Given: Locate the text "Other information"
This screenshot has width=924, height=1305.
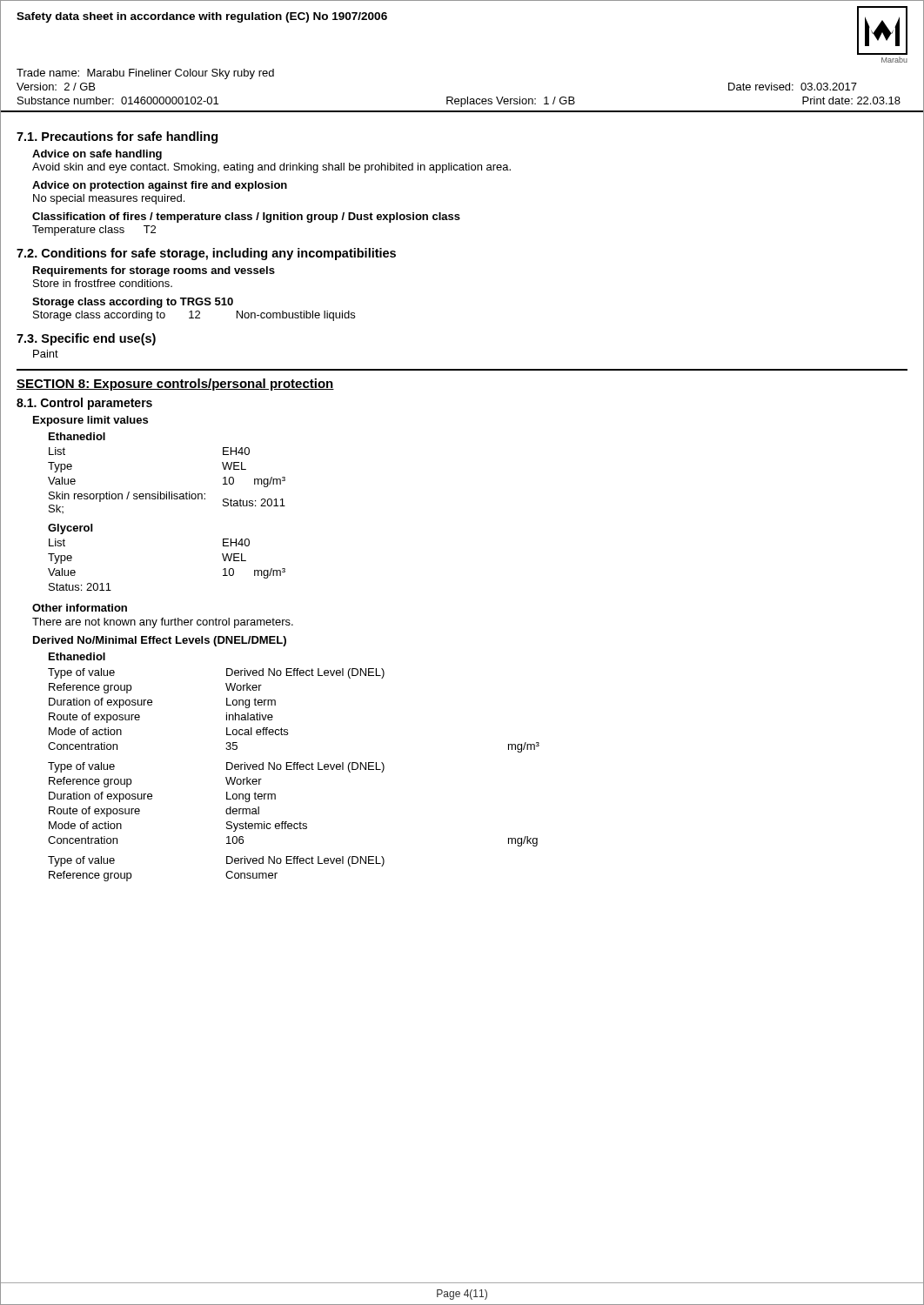Looking at the screenshot, I should coord(80,608).
